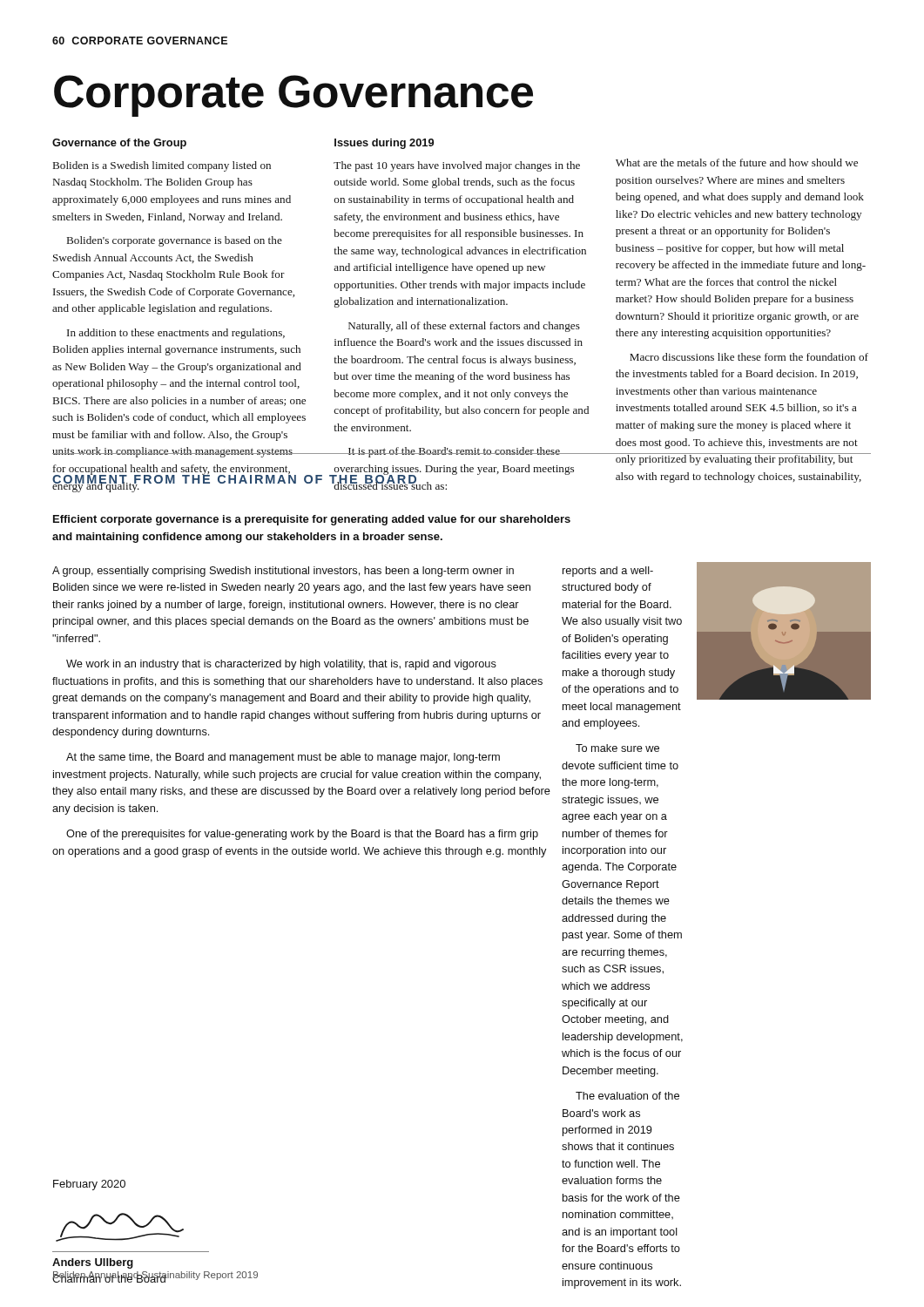Locate a photo
The height and width of the screenshot is (1307, 924).
point(784,631)
